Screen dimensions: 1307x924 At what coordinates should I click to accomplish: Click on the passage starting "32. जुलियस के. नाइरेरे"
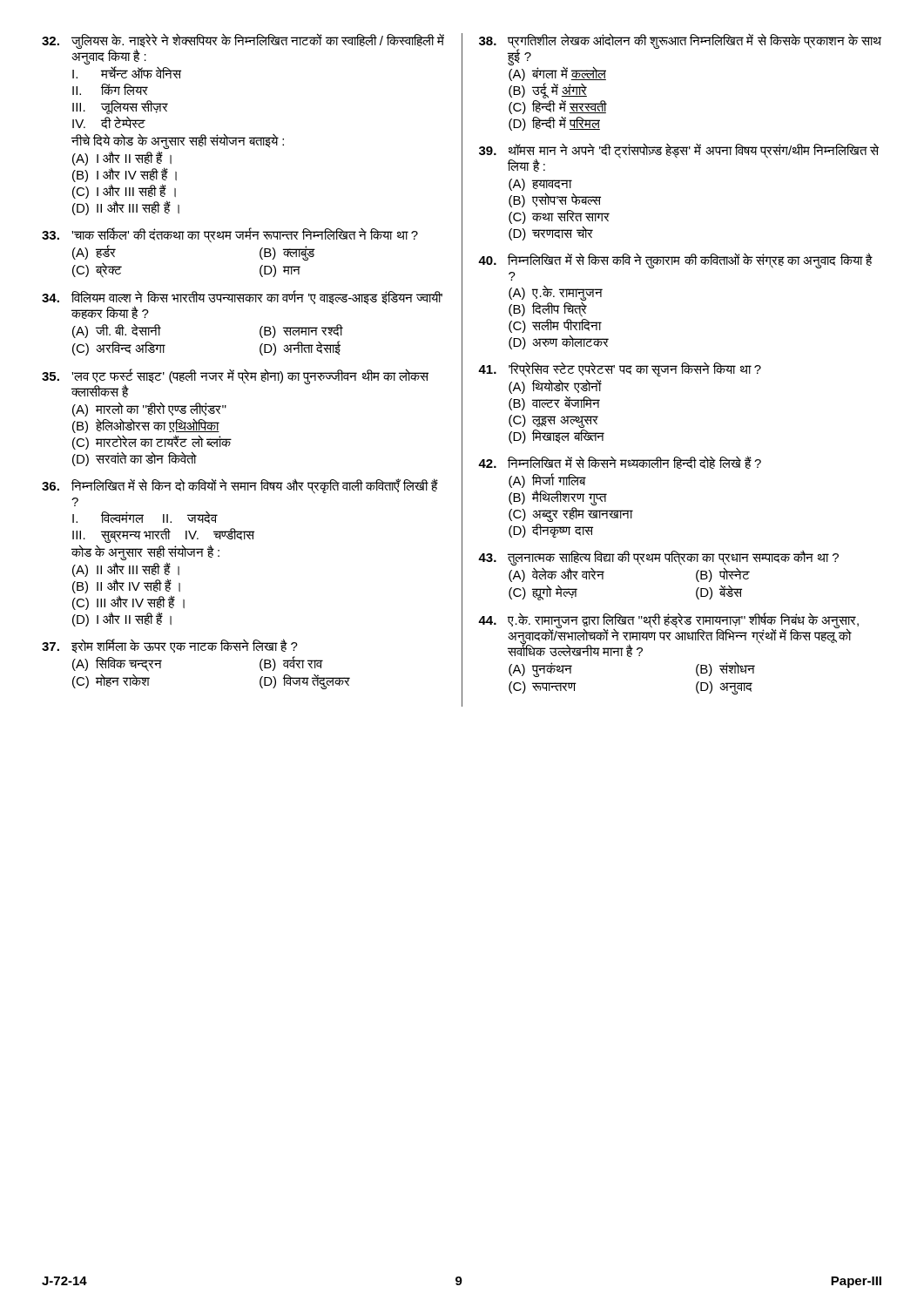(x=244, y=125)
